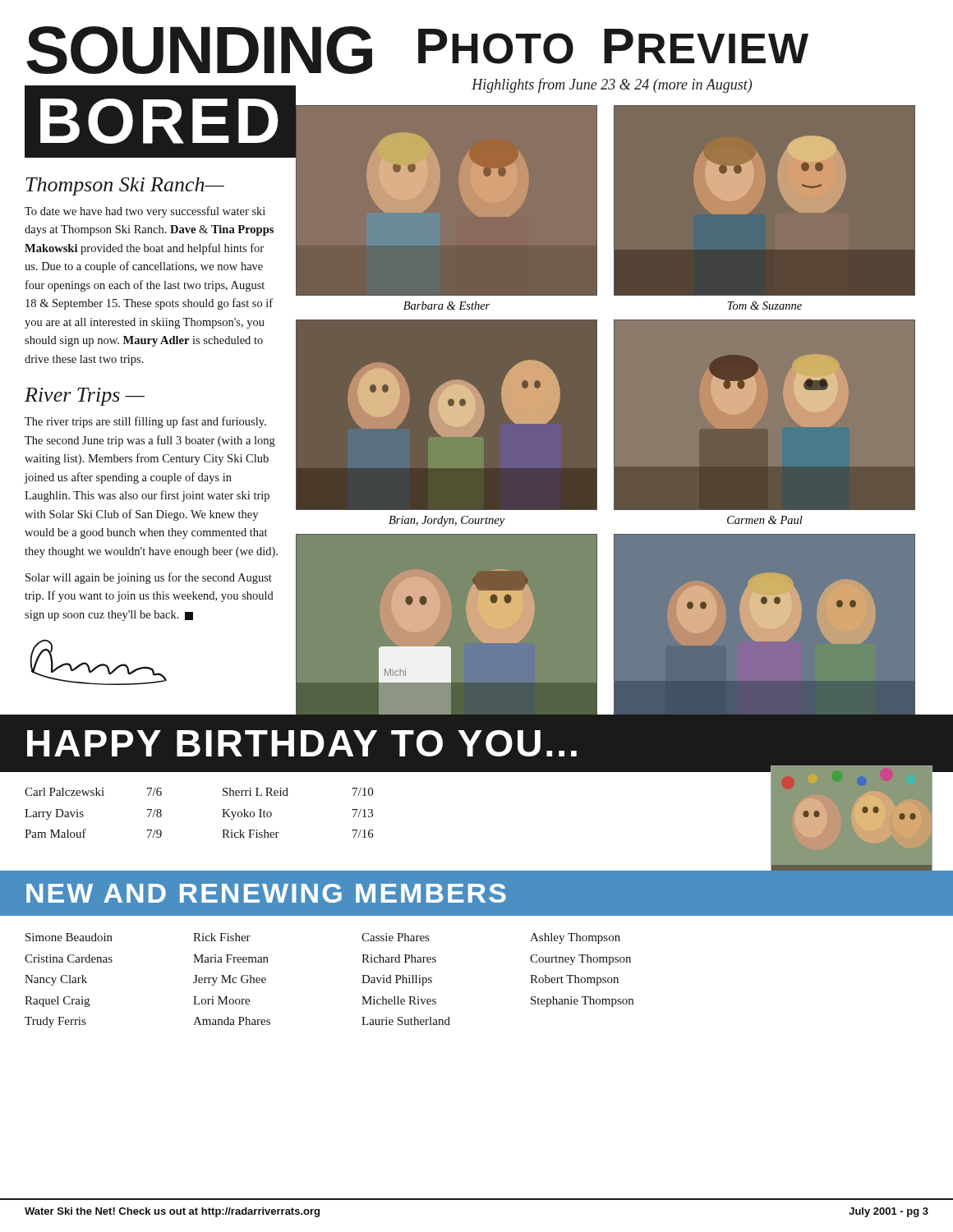This screenshot has width=953, height=1232.
Task: Find the block starting "Raquel Craig"
Action: pos(57,1000)
